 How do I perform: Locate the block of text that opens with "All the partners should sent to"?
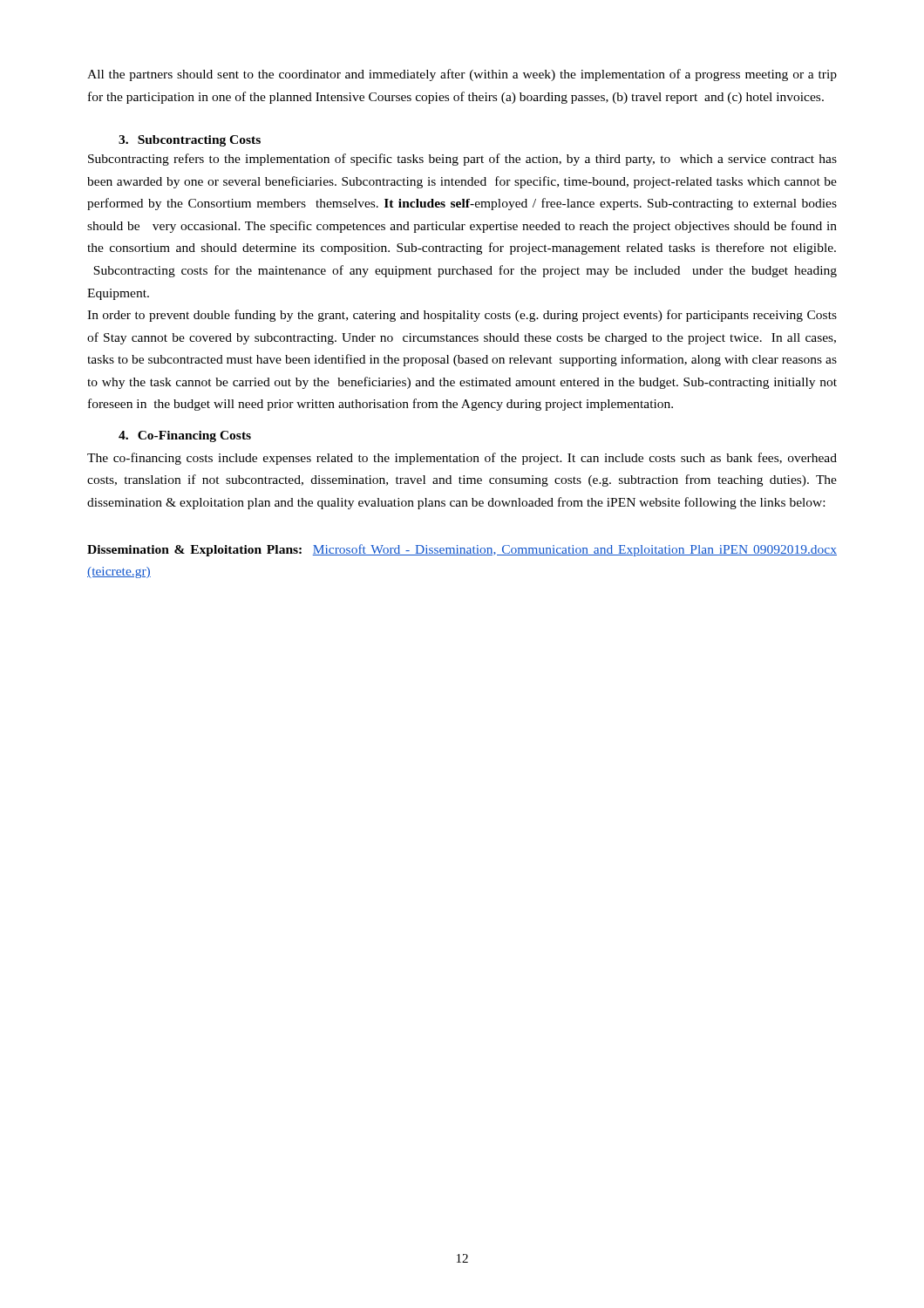462,85
